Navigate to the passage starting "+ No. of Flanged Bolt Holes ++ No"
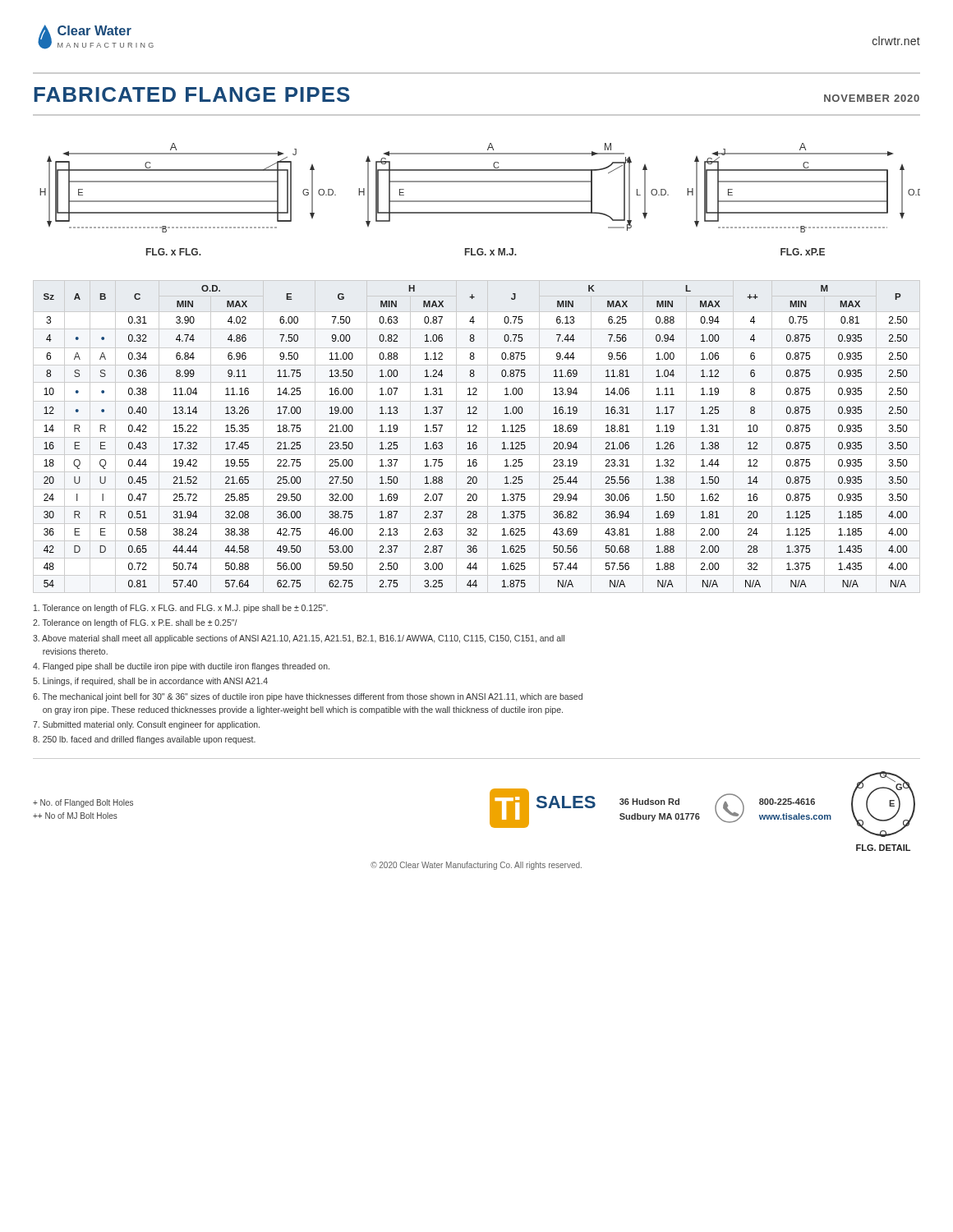 (83, 809)
